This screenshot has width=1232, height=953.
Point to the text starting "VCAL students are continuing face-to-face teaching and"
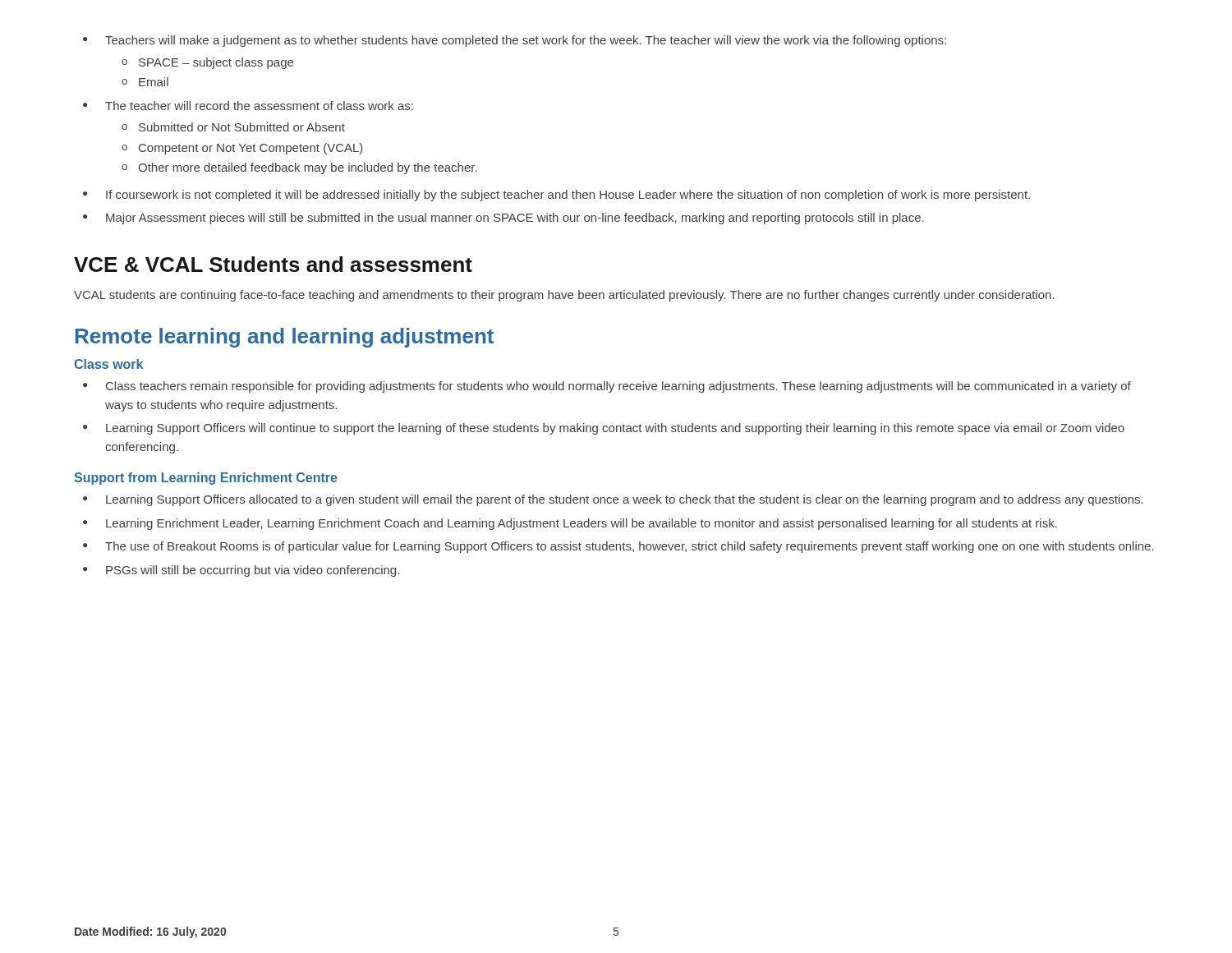pos(565,294)
